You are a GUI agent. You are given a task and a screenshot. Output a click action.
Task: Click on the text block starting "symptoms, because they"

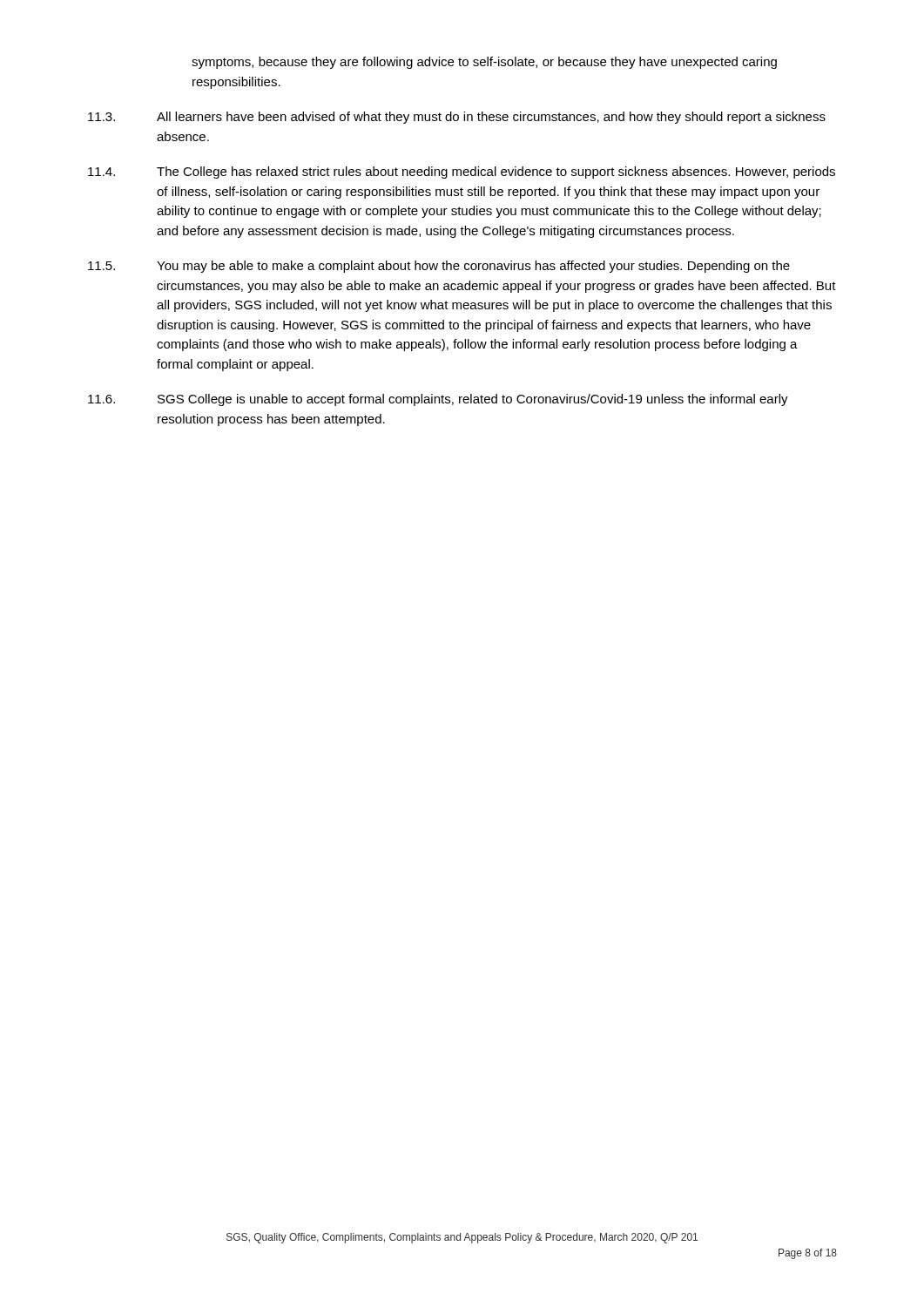tap(485, 71)
